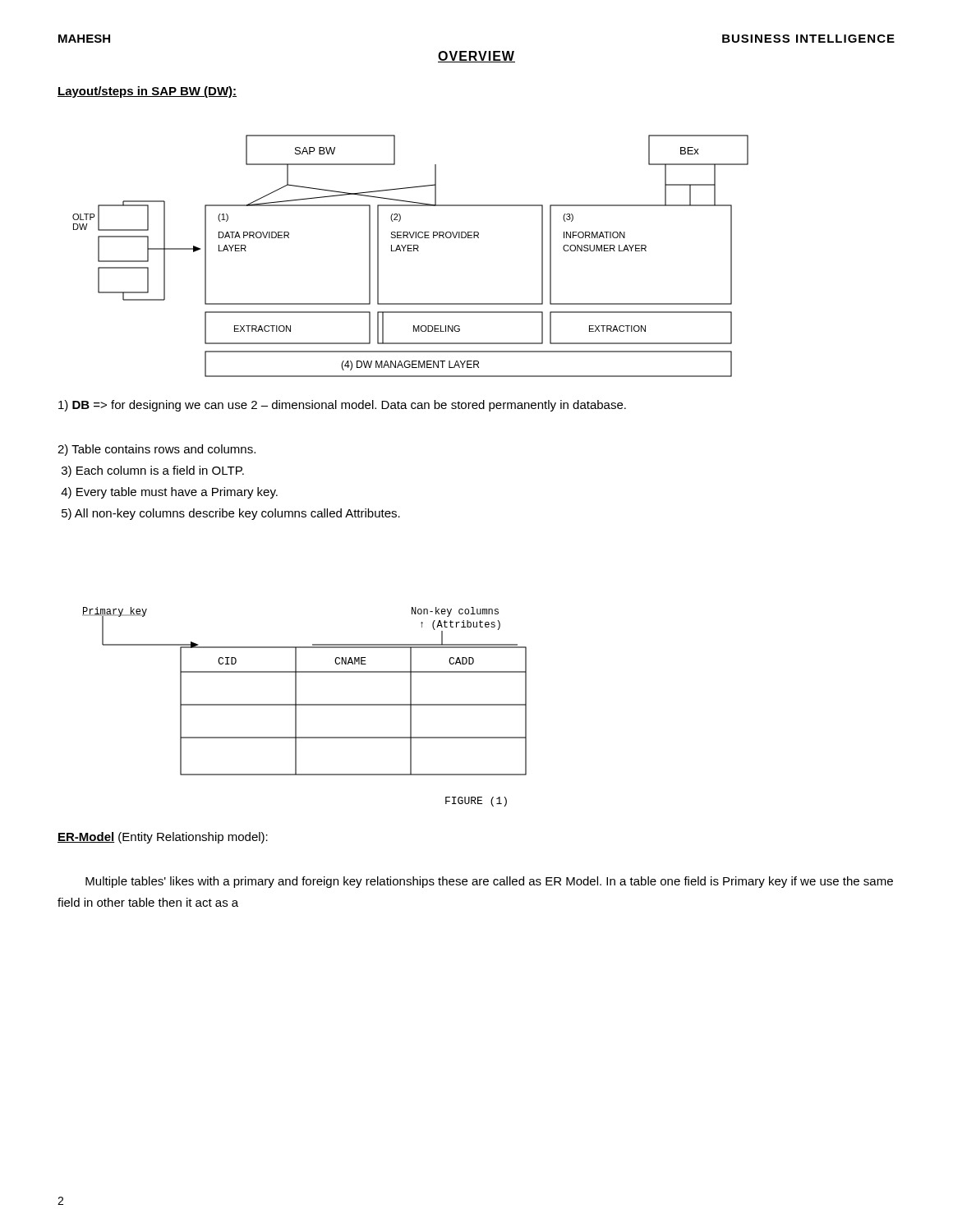Where is the passage that starts "5) All non-key columns"?
Screen dimensions: 1232x953
[x=229, y=513]
